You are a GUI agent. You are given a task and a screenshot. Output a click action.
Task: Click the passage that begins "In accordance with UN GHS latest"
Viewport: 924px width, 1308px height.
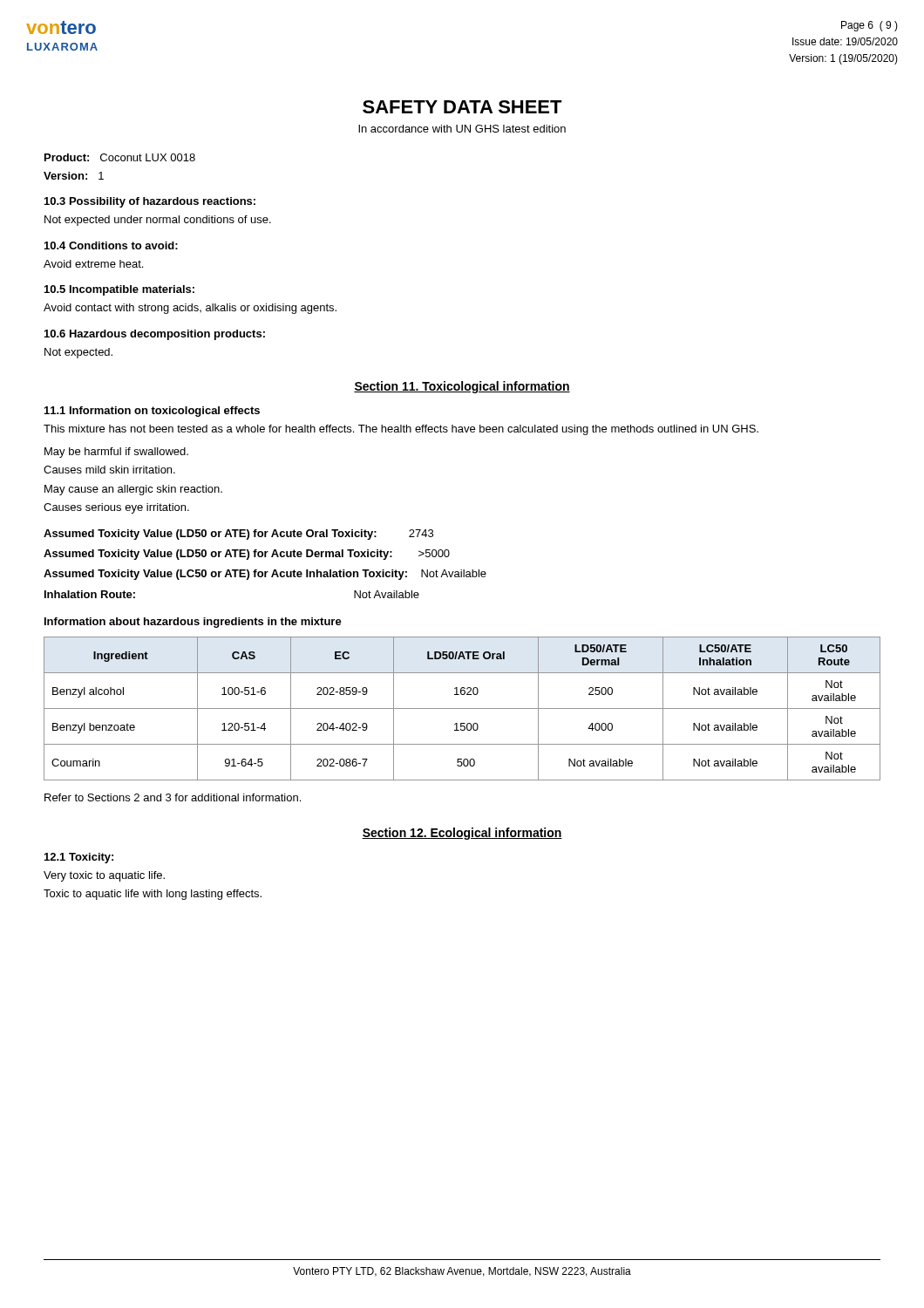pyautogui.click(x=462, y=129)
